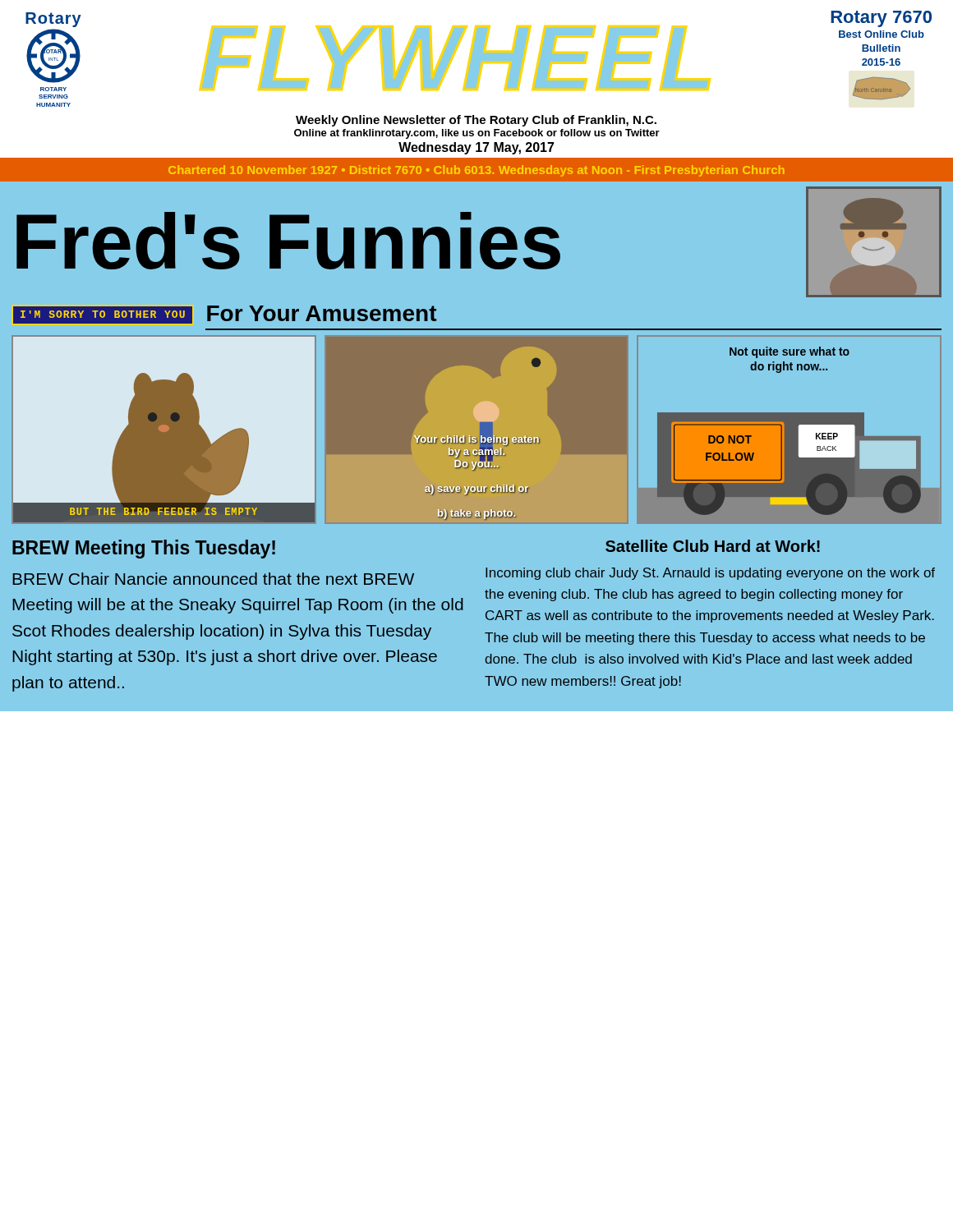953x1232 pixels.
Task: Find the block starting "Chartered 10 November"
Action: (x=476, y=169)
